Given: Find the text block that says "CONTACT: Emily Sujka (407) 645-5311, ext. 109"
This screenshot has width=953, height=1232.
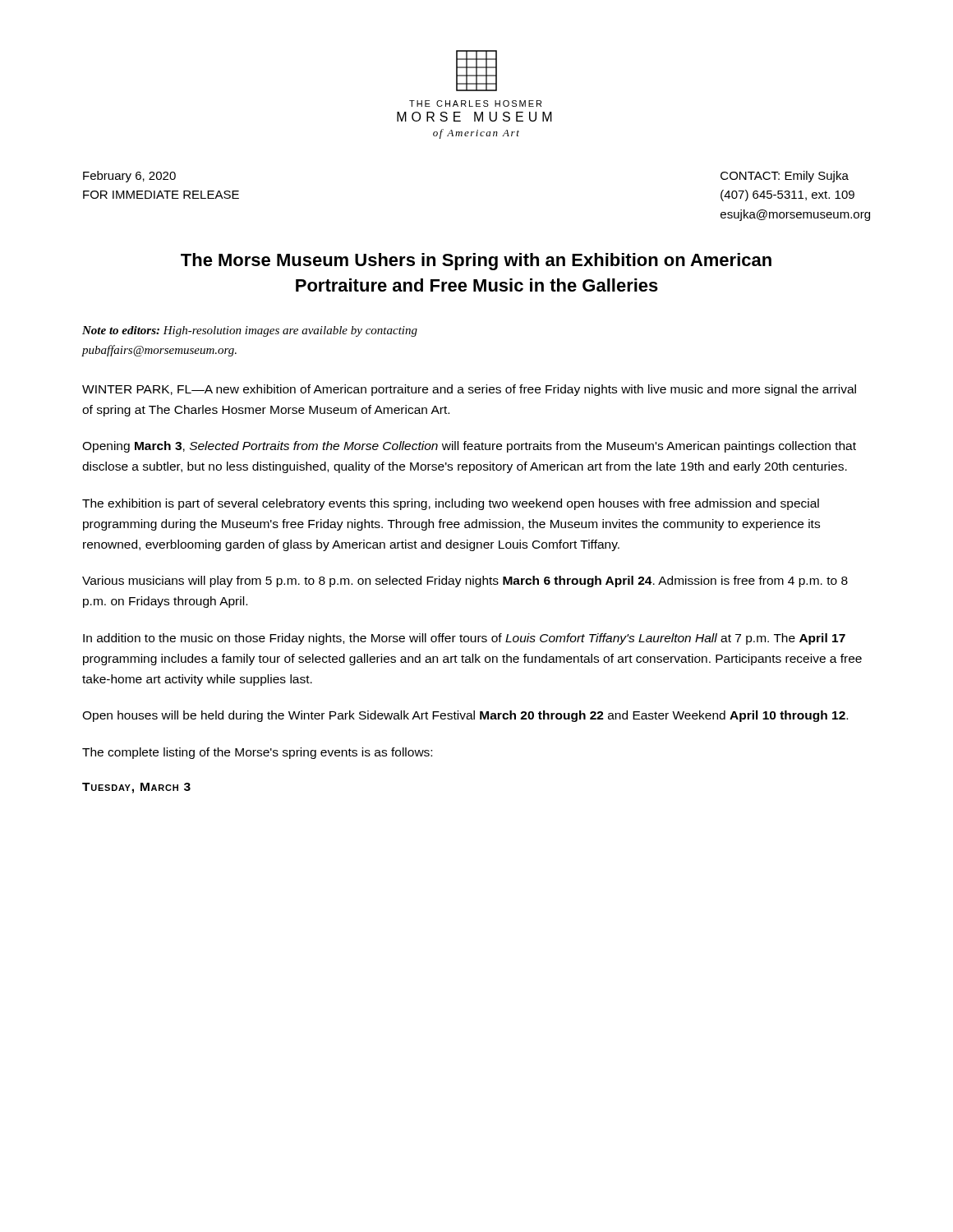Looking at the screenshot, I should coord(795,194).
